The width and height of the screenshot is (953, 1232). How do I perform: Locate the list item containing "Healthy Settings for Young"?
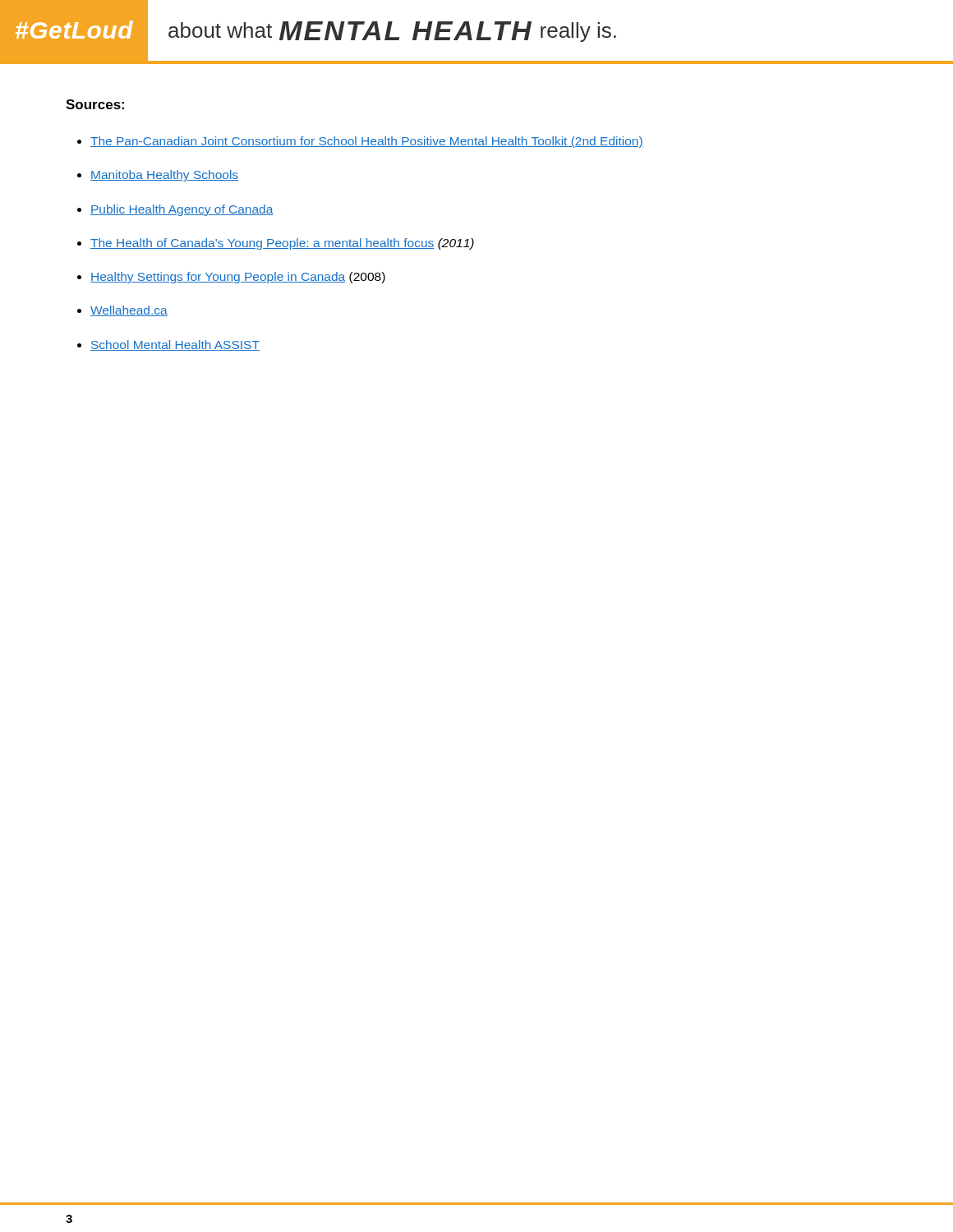(238, 276)
